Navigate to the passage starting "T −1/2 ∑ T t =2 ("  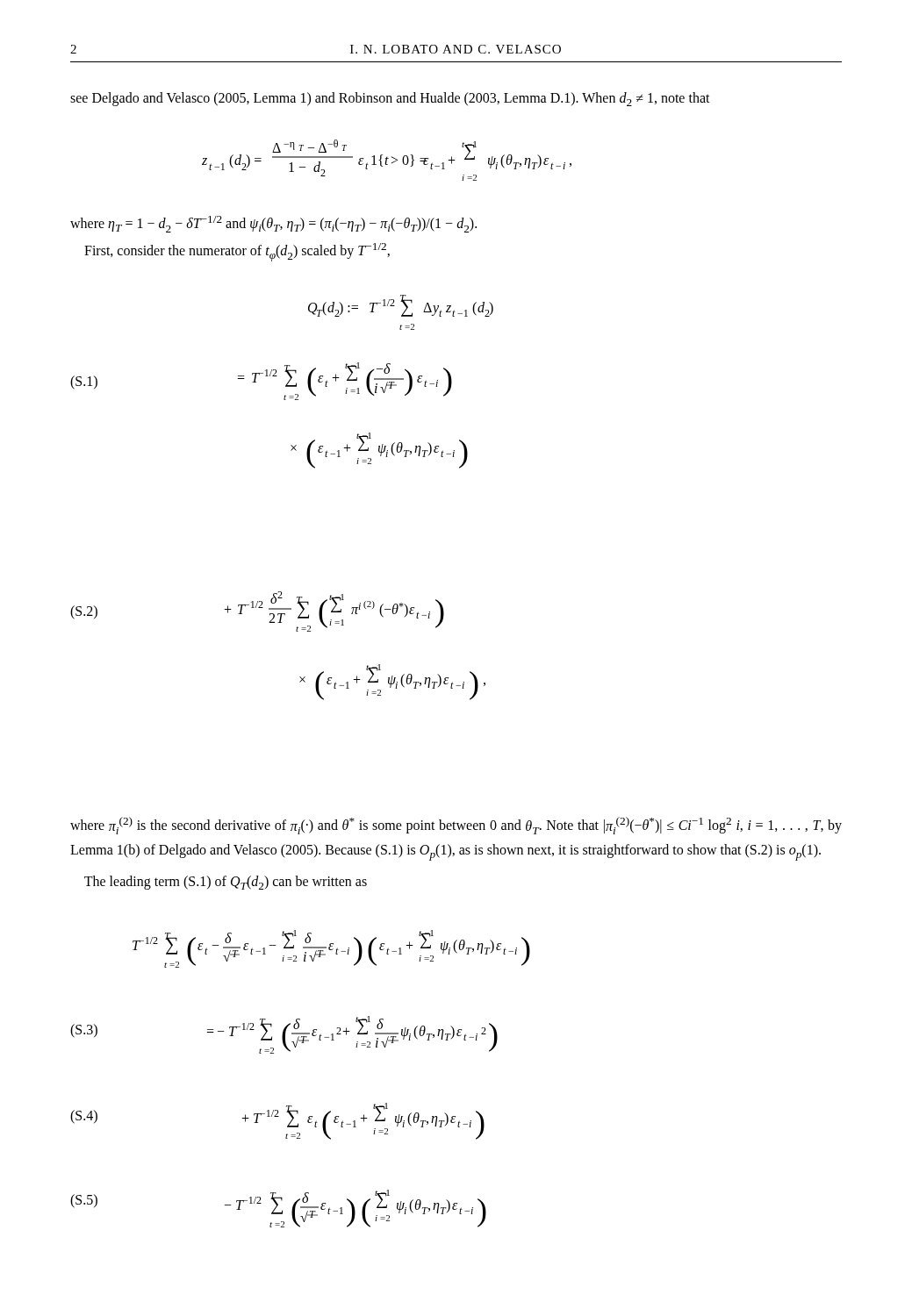tap(456, 946)
